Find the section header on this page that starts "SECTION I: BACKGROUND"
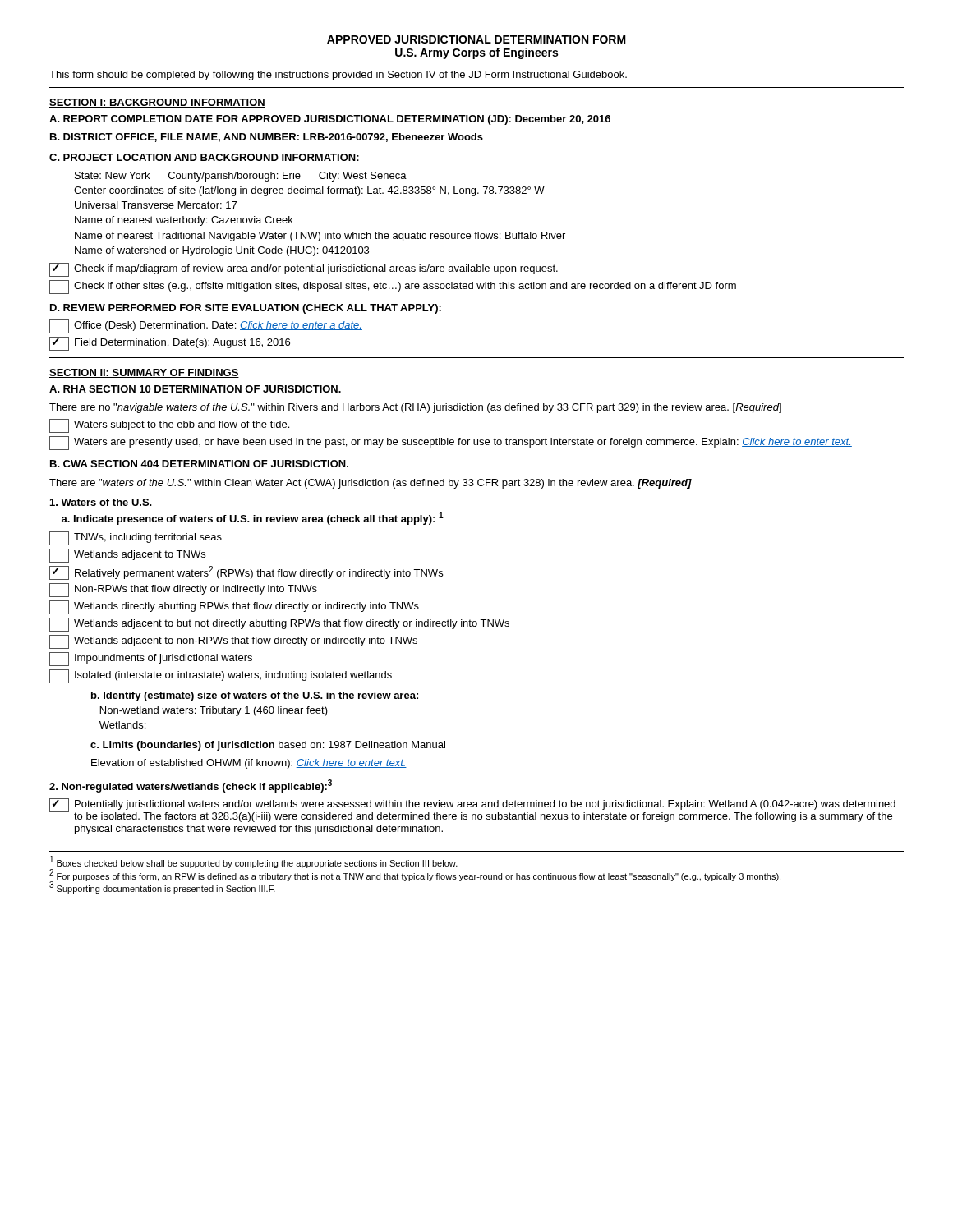The width and height of the screenshot is (953, 1232). pos(157,102)
